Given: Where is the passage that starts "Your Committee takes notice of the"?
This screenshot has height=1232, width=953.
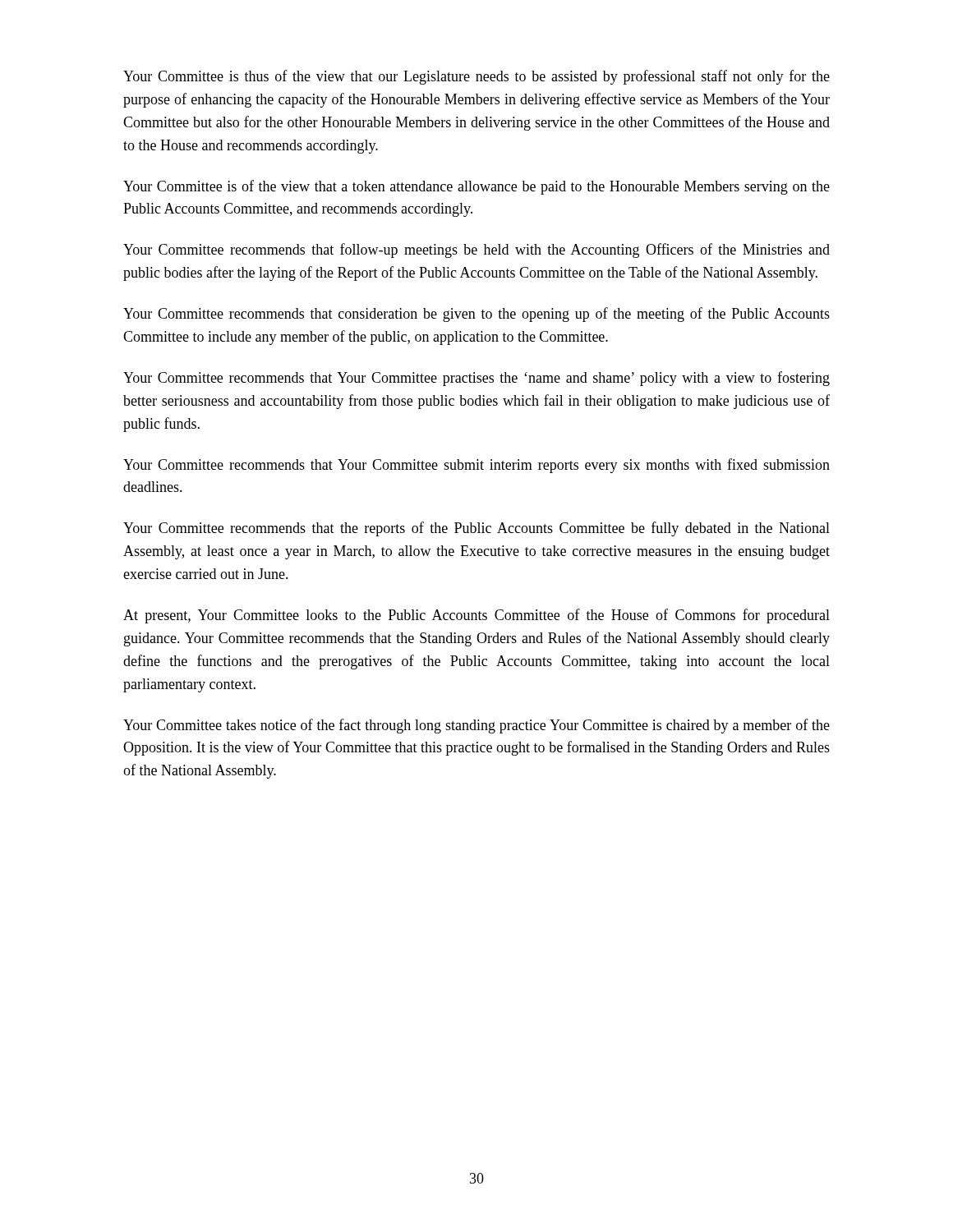Looking at the screenshot, I should coord(476,748).
